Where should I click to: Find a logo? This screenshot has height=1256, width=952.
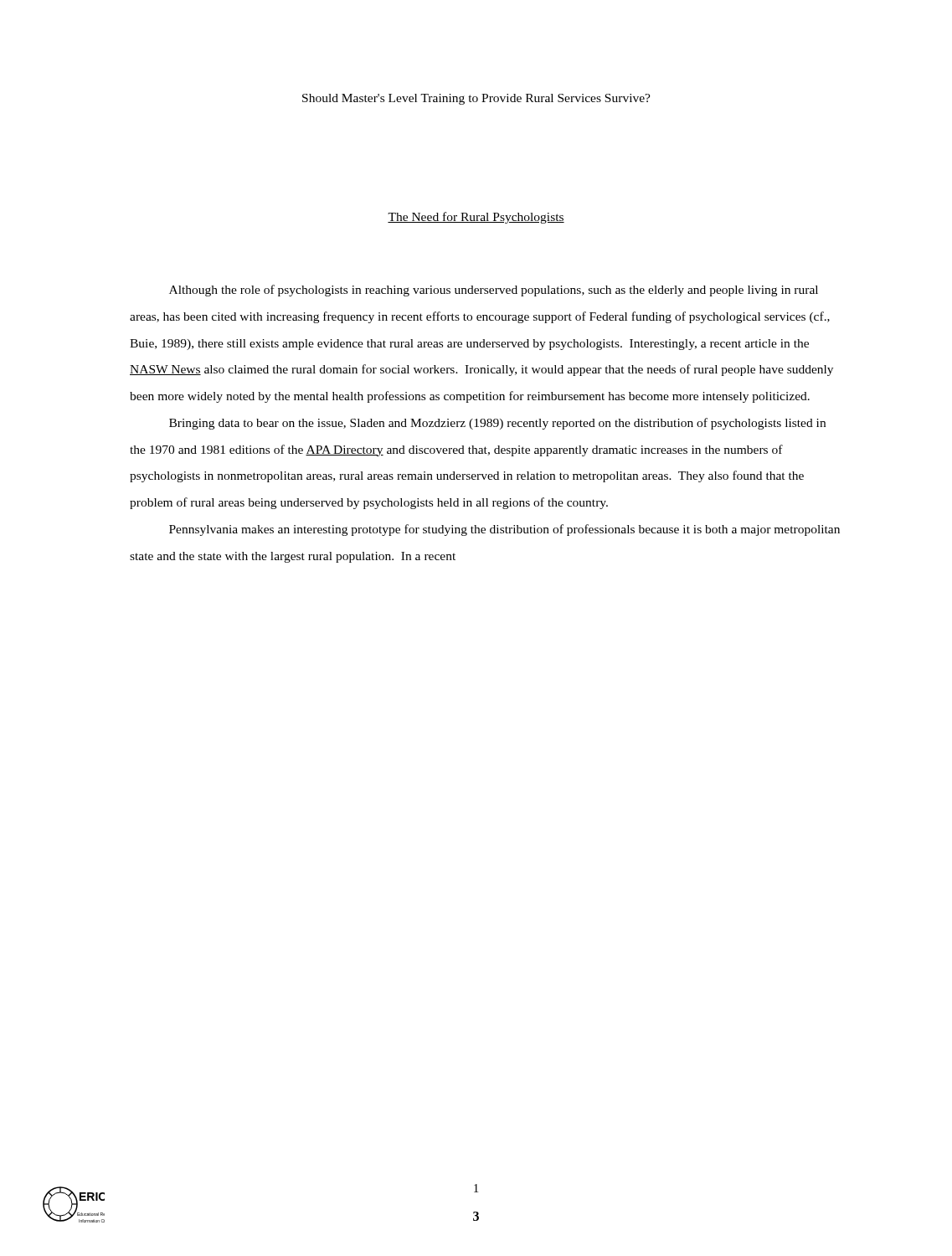tap(73, 1204)
